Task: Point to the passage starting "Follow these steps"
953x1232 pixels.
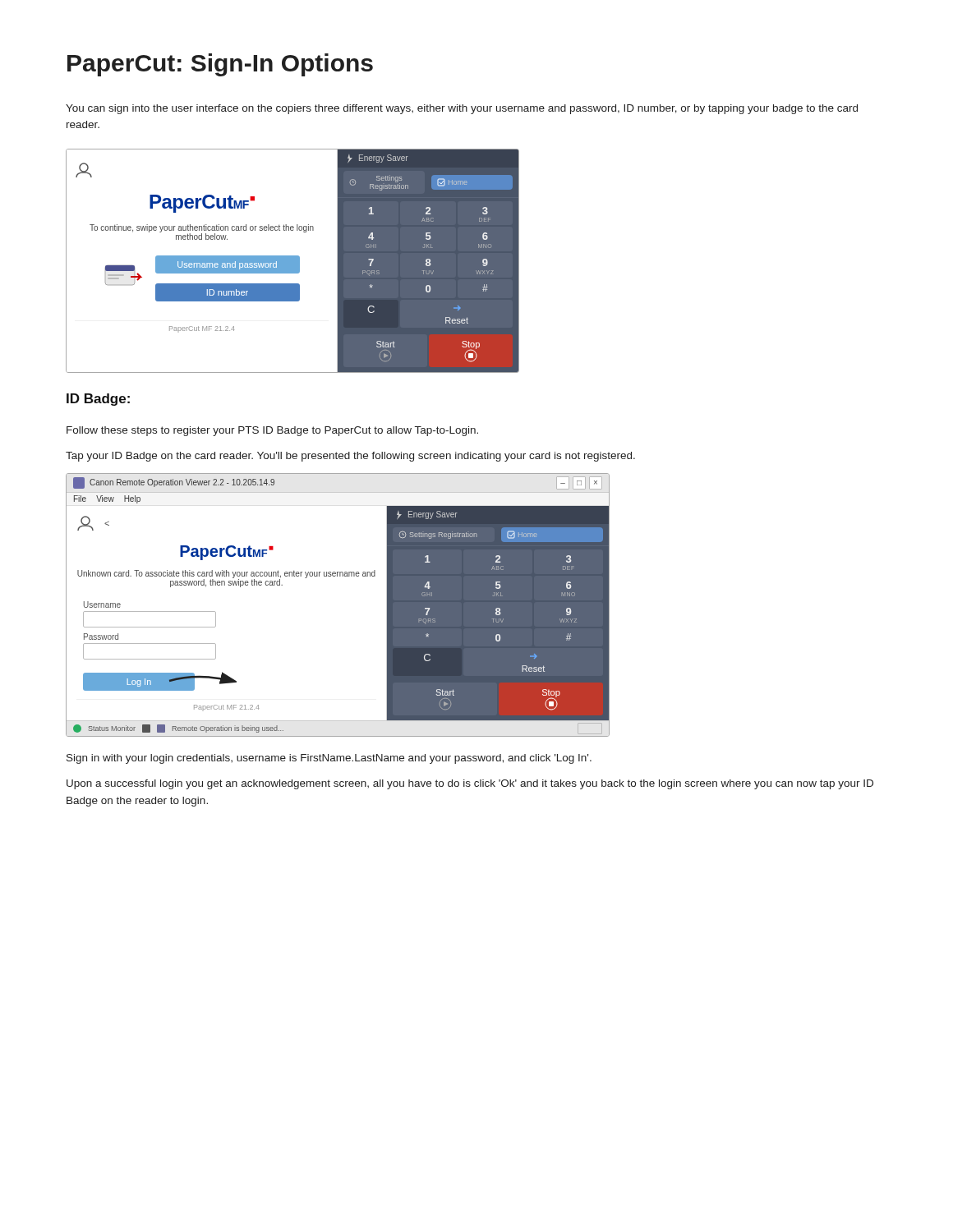Action: (272, 430)
